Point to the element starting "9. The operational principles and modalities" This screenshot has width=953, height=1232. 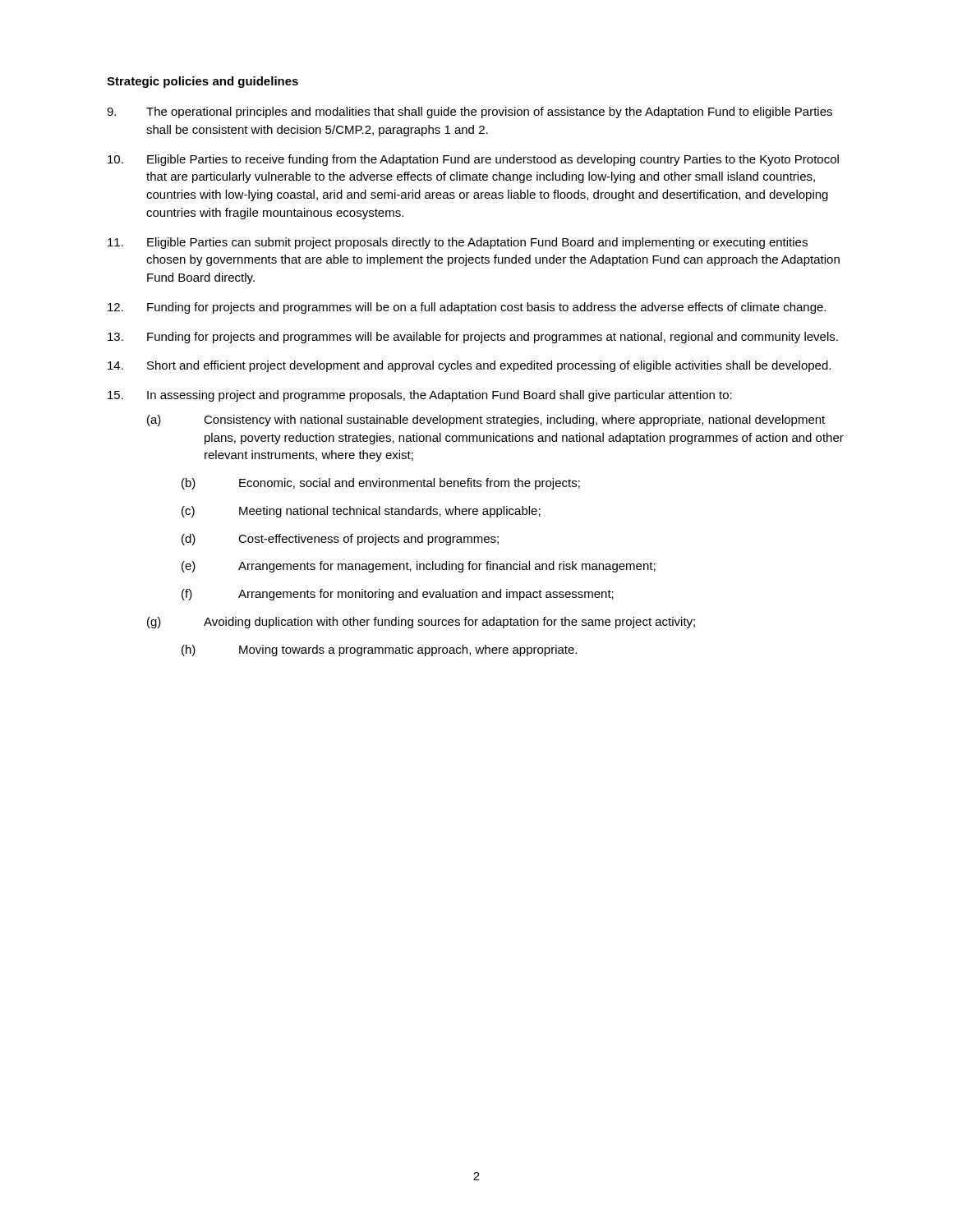(x=476, y=120)
